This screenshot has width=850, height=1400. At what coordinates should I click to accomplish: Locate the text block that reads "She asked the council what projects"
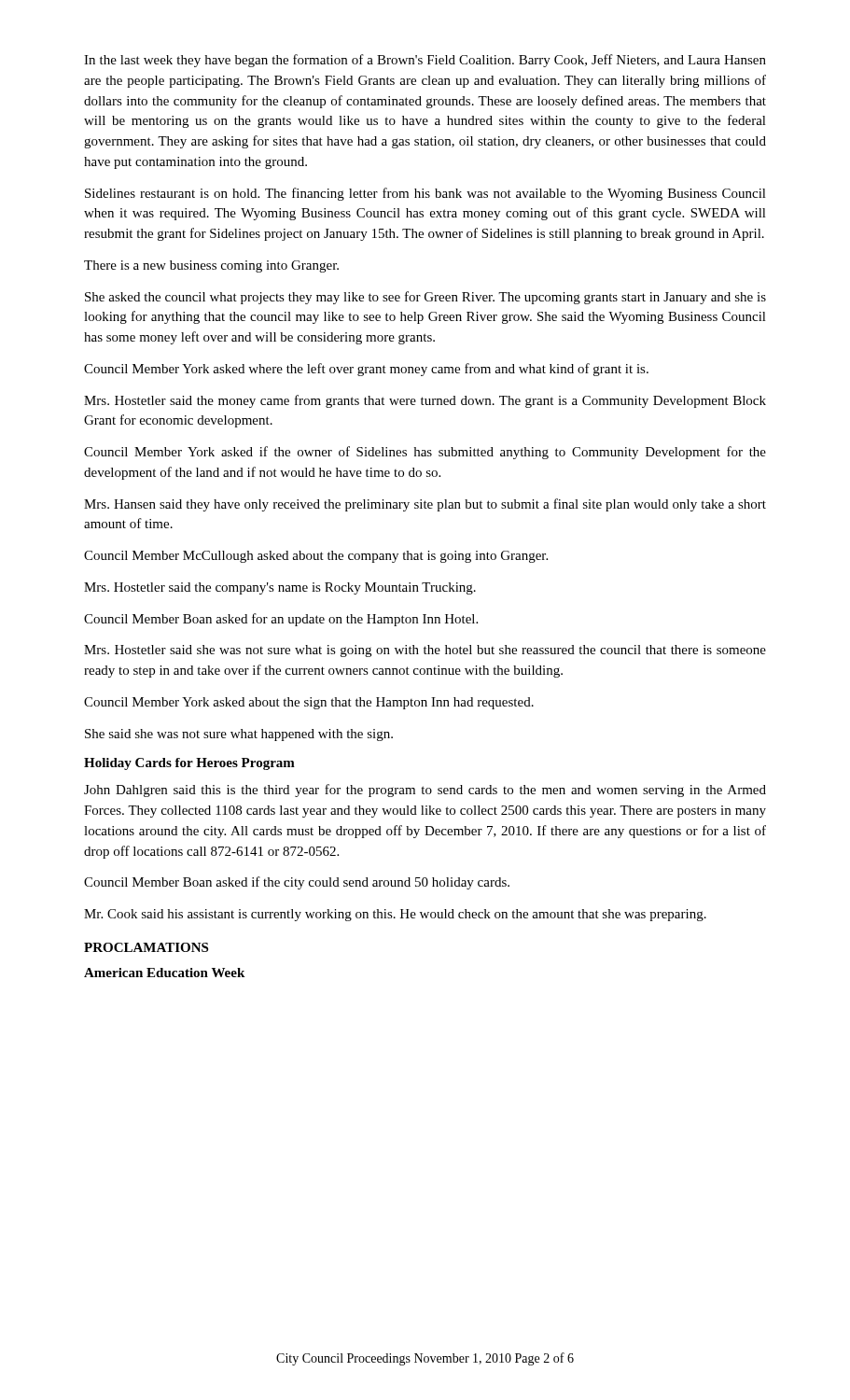[x=425, y=317]
